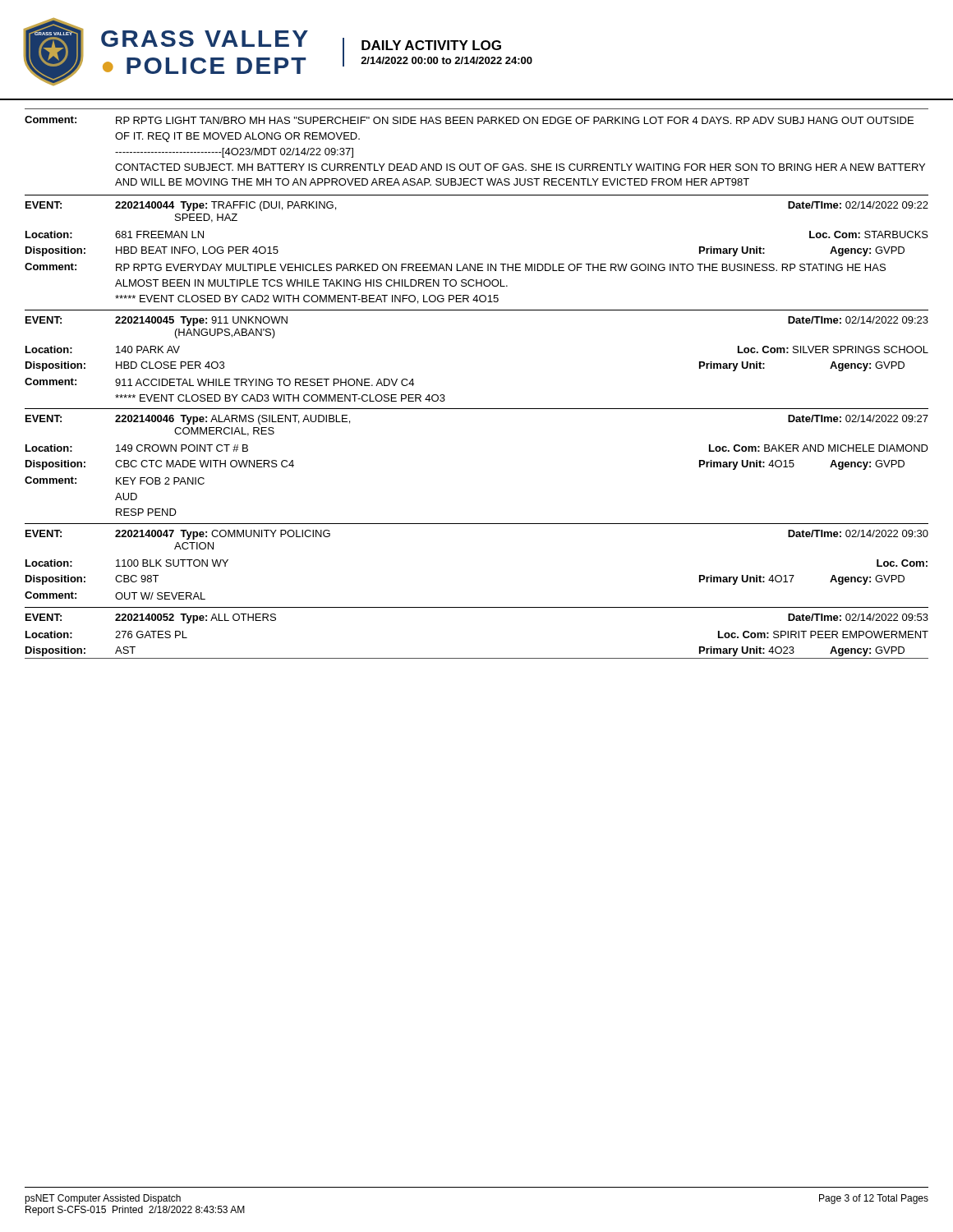Select the text block that says "EVENT: 2202140052 Type: ALL OTHERS"
953x1232 pixels.
pos(476,617)
